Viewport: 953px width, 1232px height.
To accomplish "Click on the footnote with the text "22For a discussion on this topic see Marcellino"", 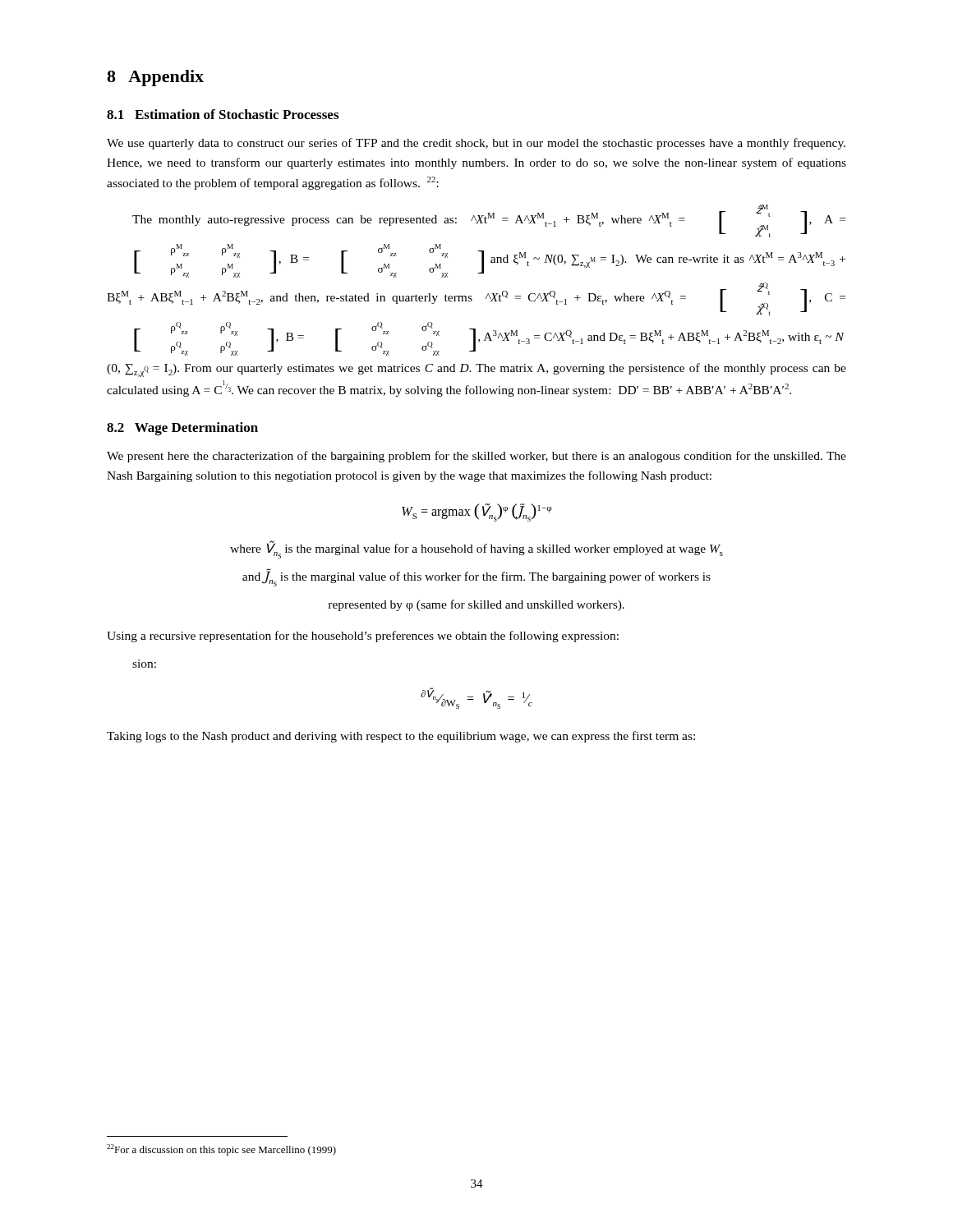I will coord(221,1150).
